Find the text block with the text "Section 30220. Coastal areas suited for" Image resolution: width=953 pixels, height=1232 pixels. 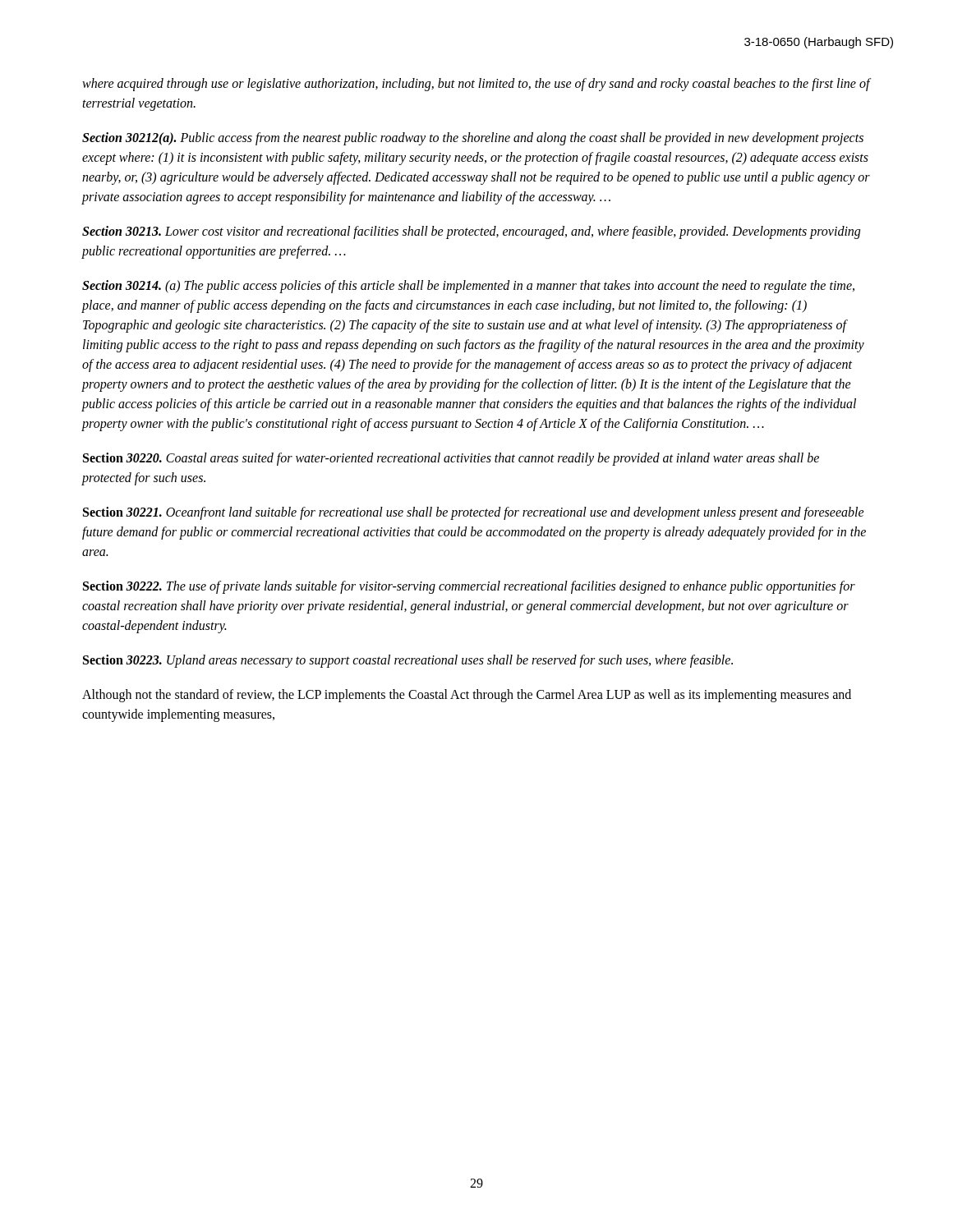(x=451, y=468)
